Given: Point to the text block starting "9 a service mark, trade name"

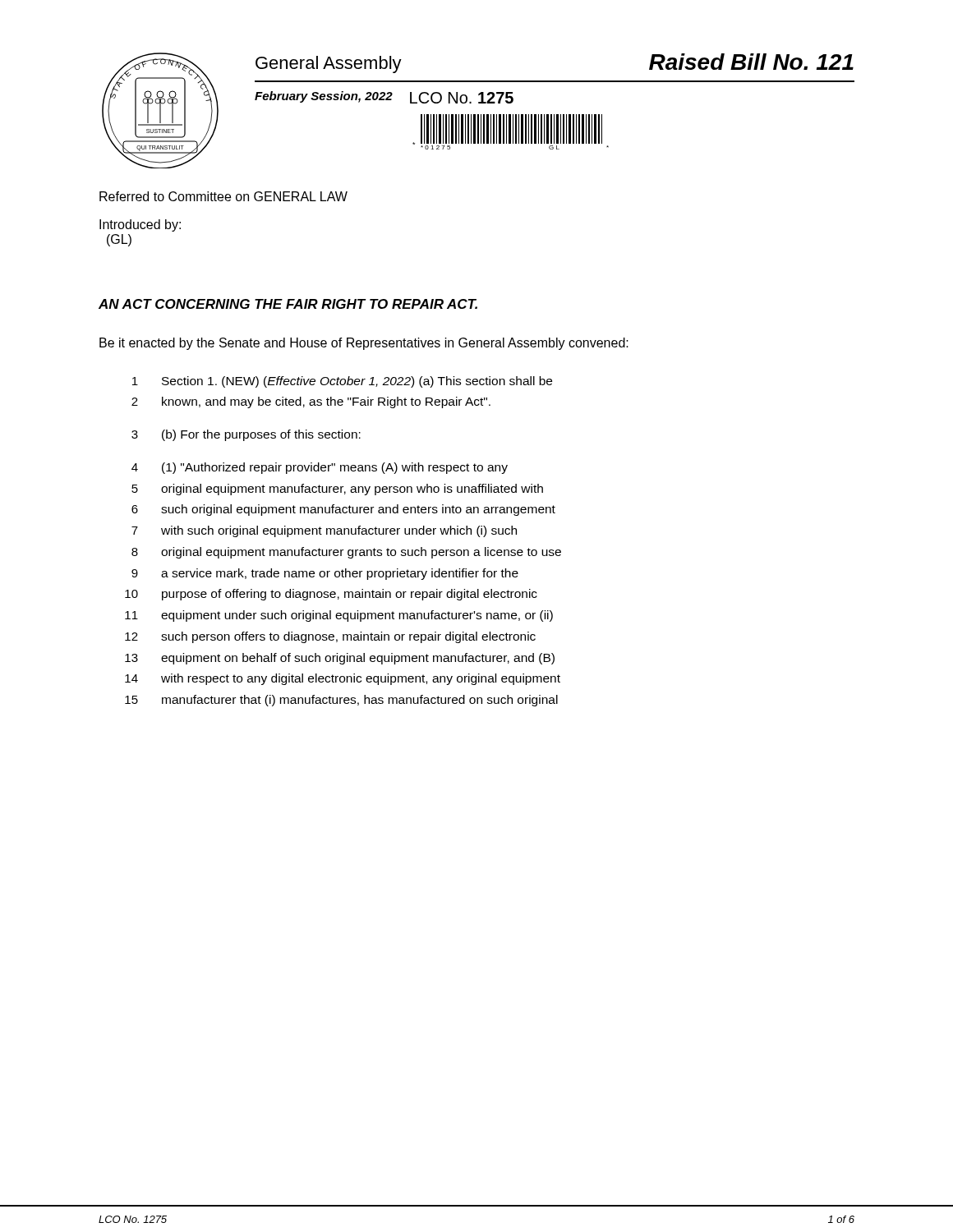Looking at the screenshot, I should pyautogui.click(x=476, y=573).
